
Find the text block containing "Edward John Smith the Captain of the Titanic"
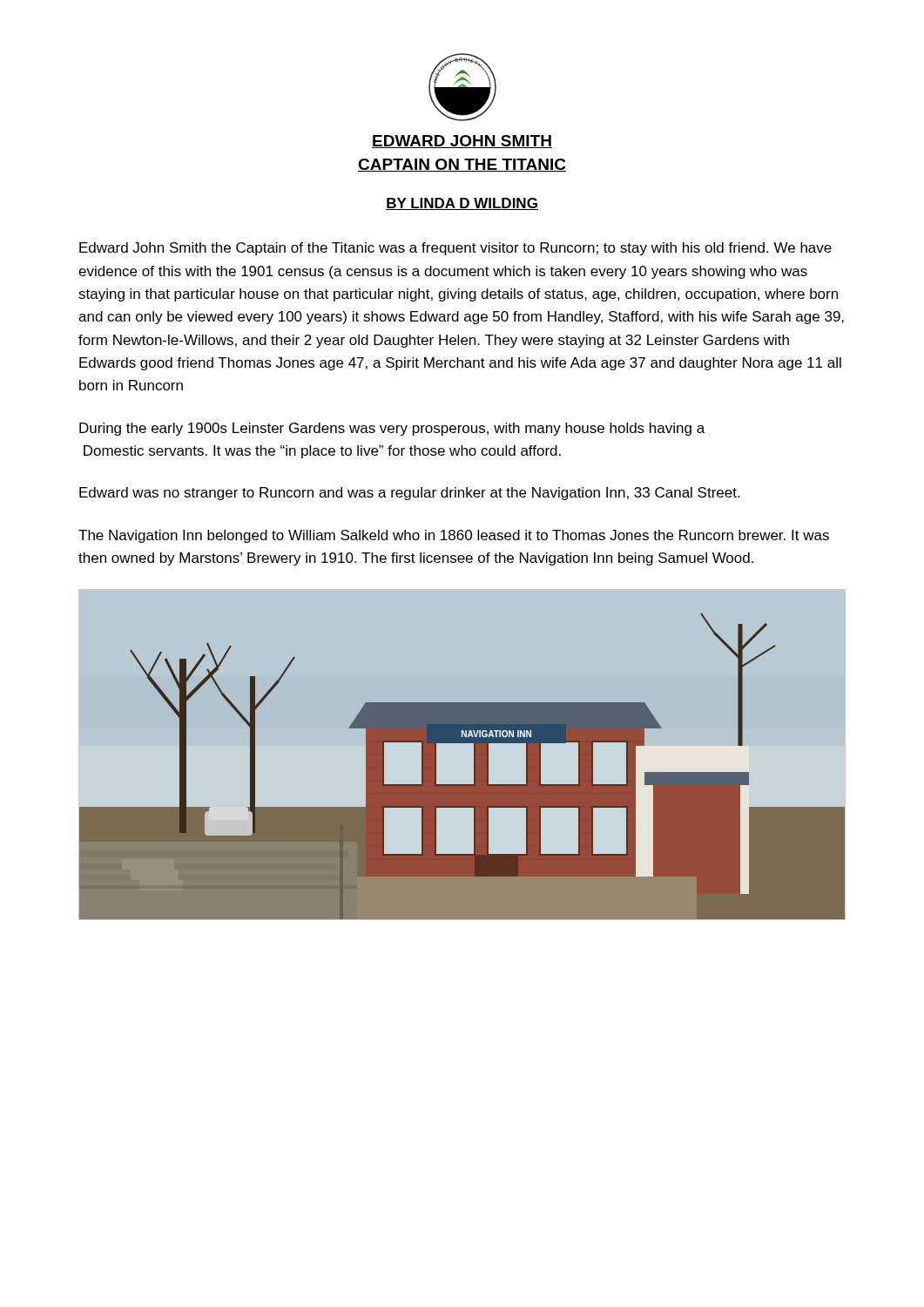(x=462, y=317)
